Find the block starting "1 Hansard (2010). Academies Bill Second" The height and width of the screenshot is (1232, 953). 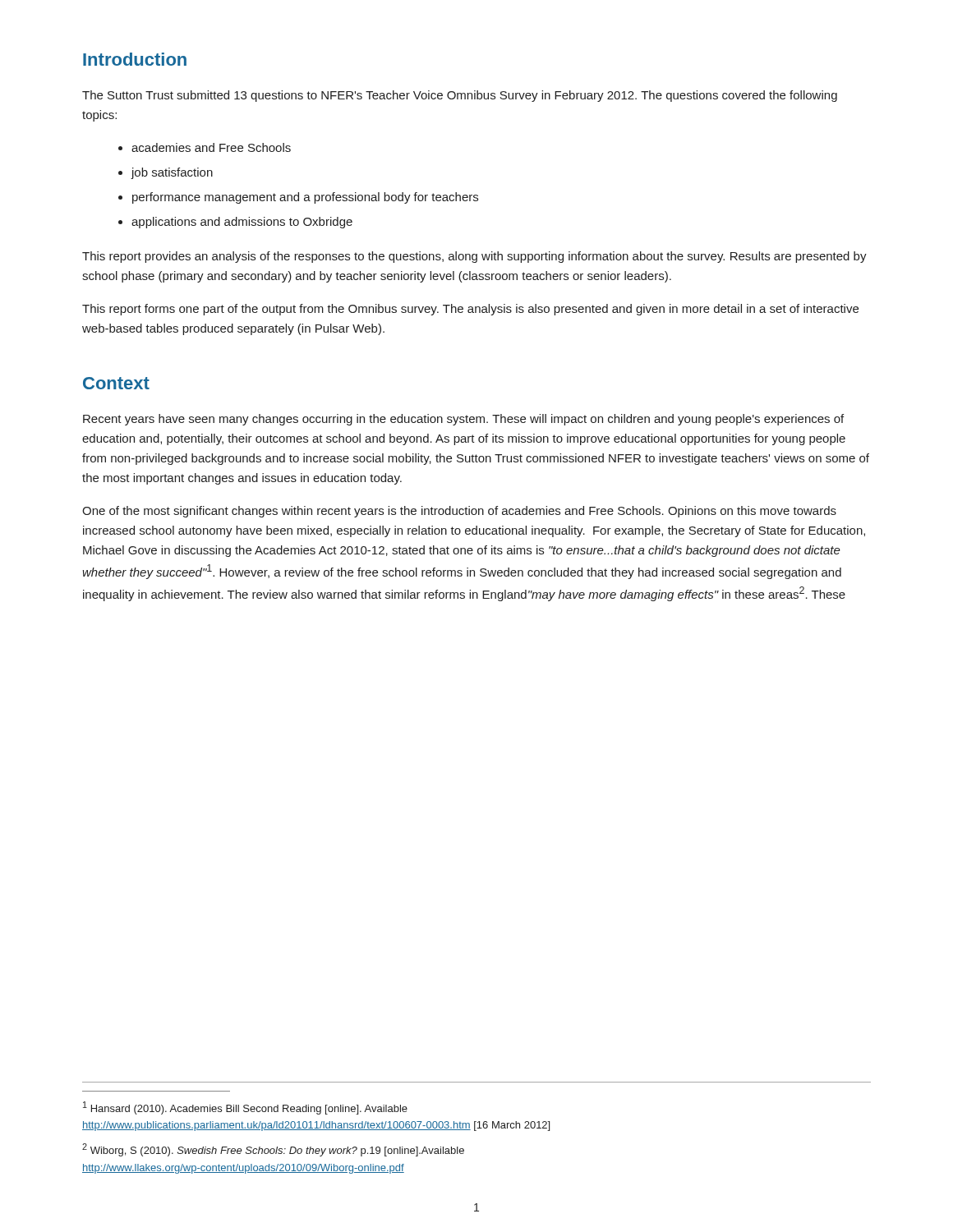click(x=316, y=1115)
